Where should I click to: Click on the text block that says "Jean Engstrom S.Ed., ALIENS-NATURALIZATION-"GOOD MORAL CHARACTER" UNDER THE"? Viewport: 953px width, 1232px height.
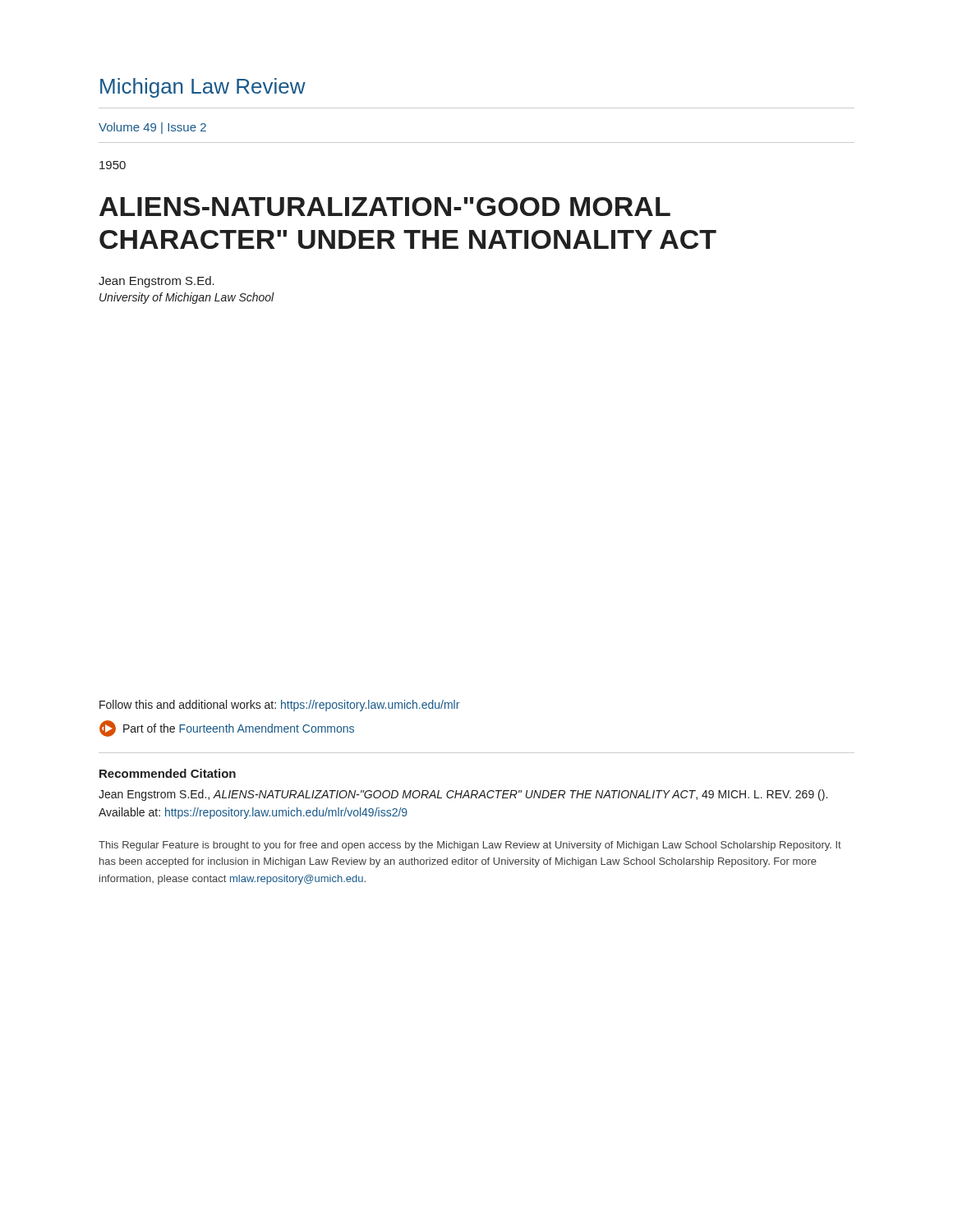(463, 803)
